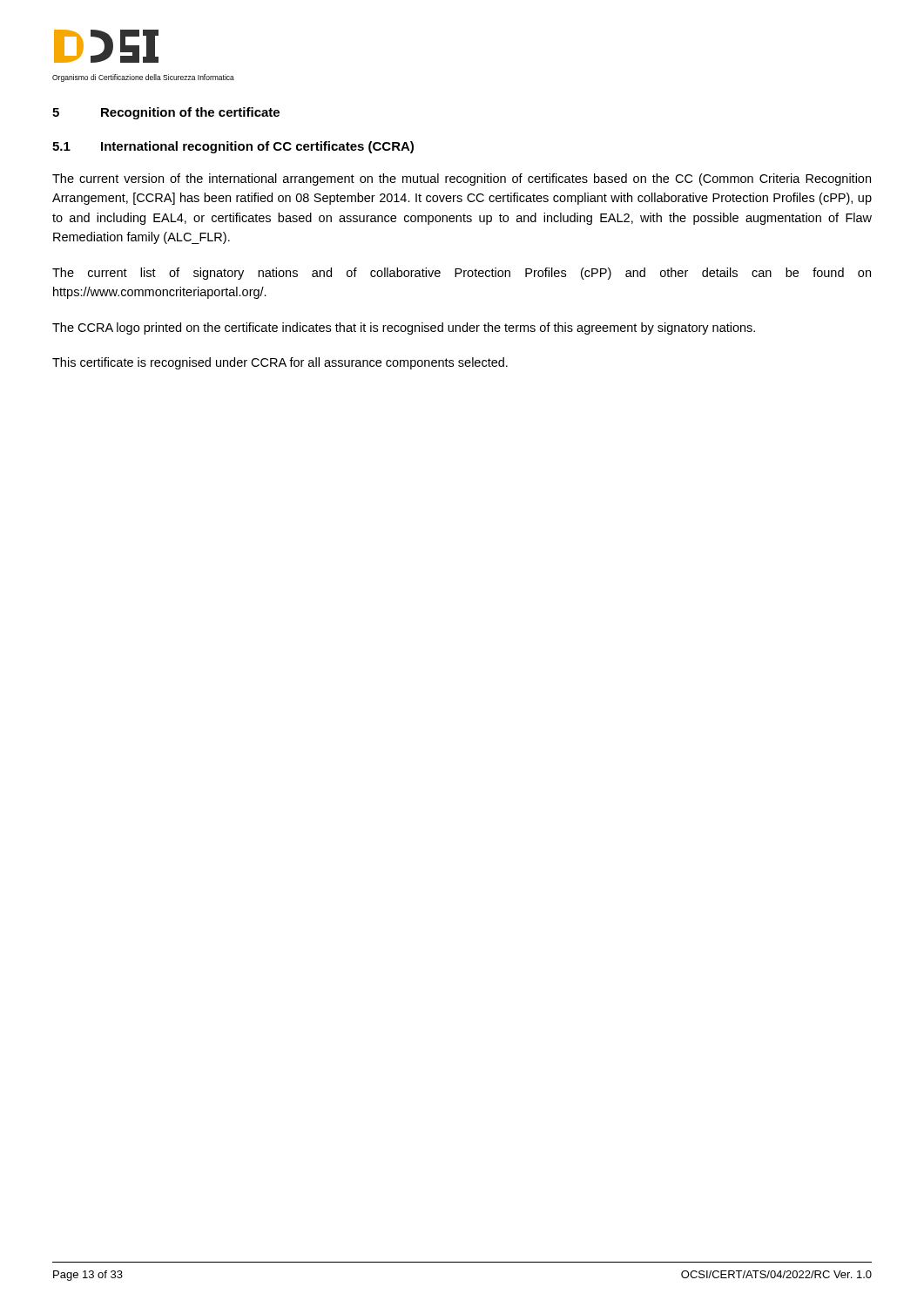Navigate to the text block starting "The current version of the"
This screenshot has height=1307, width=924.
462,208
